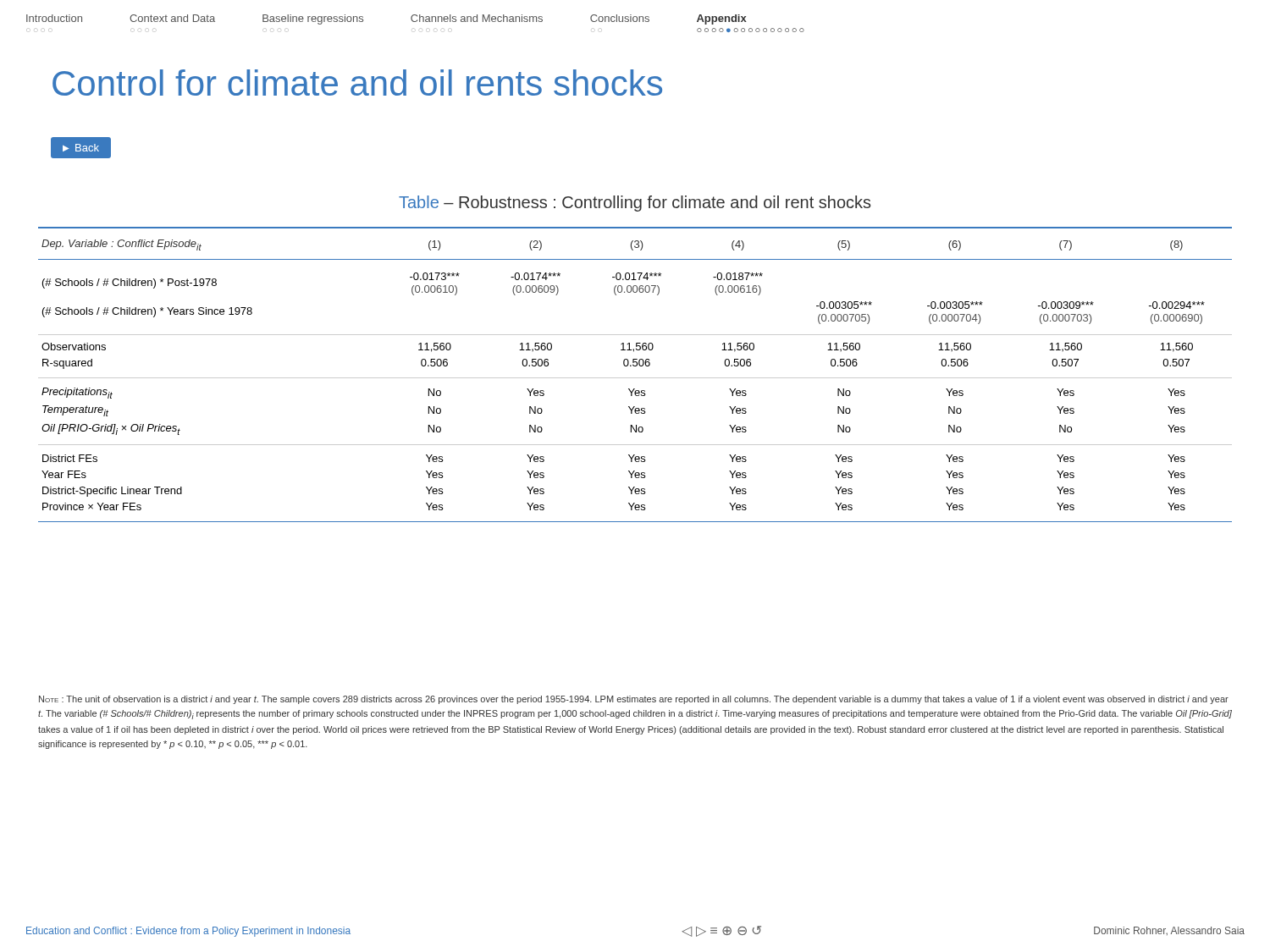
Task: Click the caption that begins "Table – Robustness : Controlling"
Action: click(635, 202)
